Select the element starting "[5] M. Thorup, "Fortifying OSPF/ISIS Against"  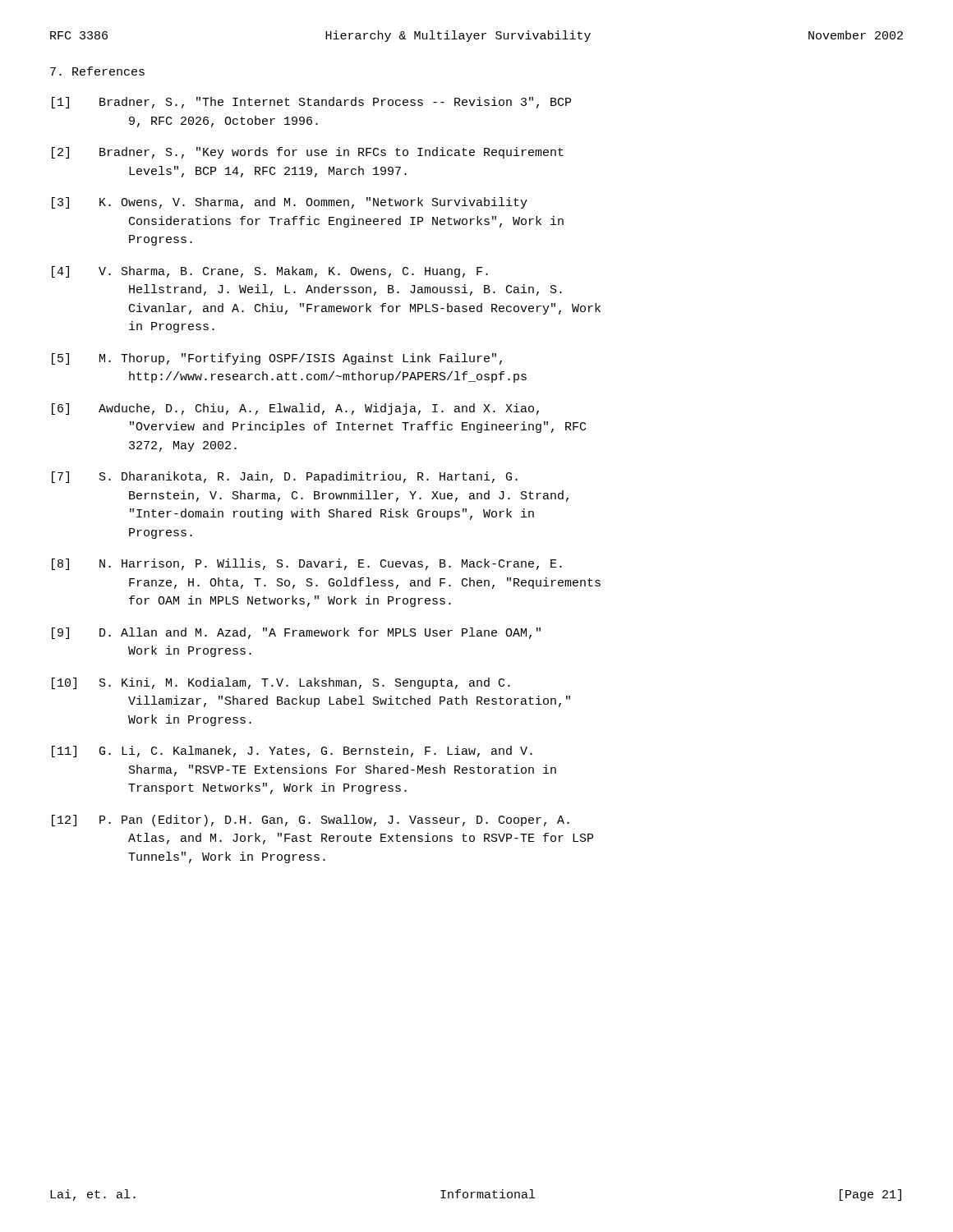tap(476, 369)
